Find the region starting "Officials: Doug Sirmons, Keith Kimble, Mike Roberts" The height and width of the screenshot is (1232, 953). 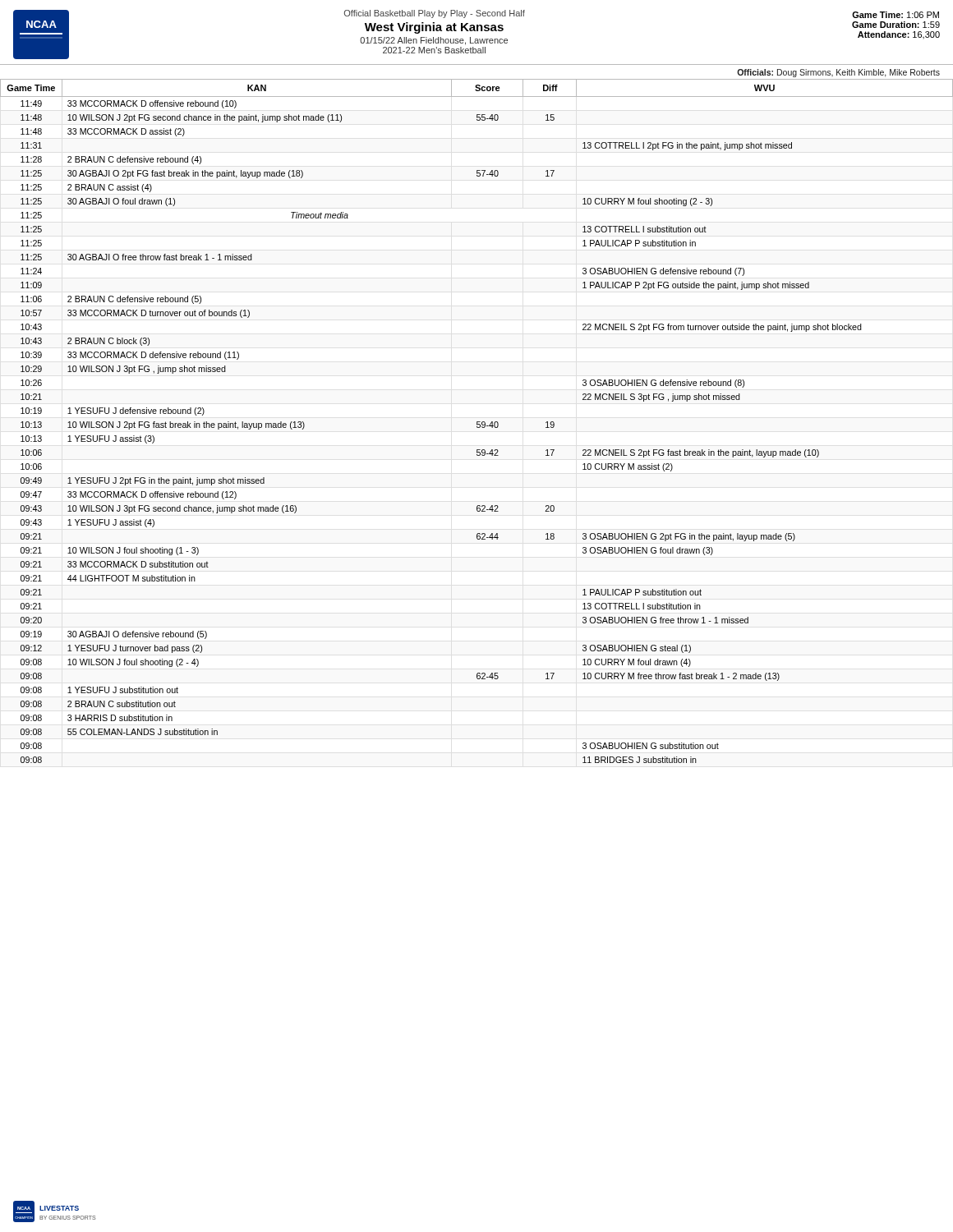[838, 72]
